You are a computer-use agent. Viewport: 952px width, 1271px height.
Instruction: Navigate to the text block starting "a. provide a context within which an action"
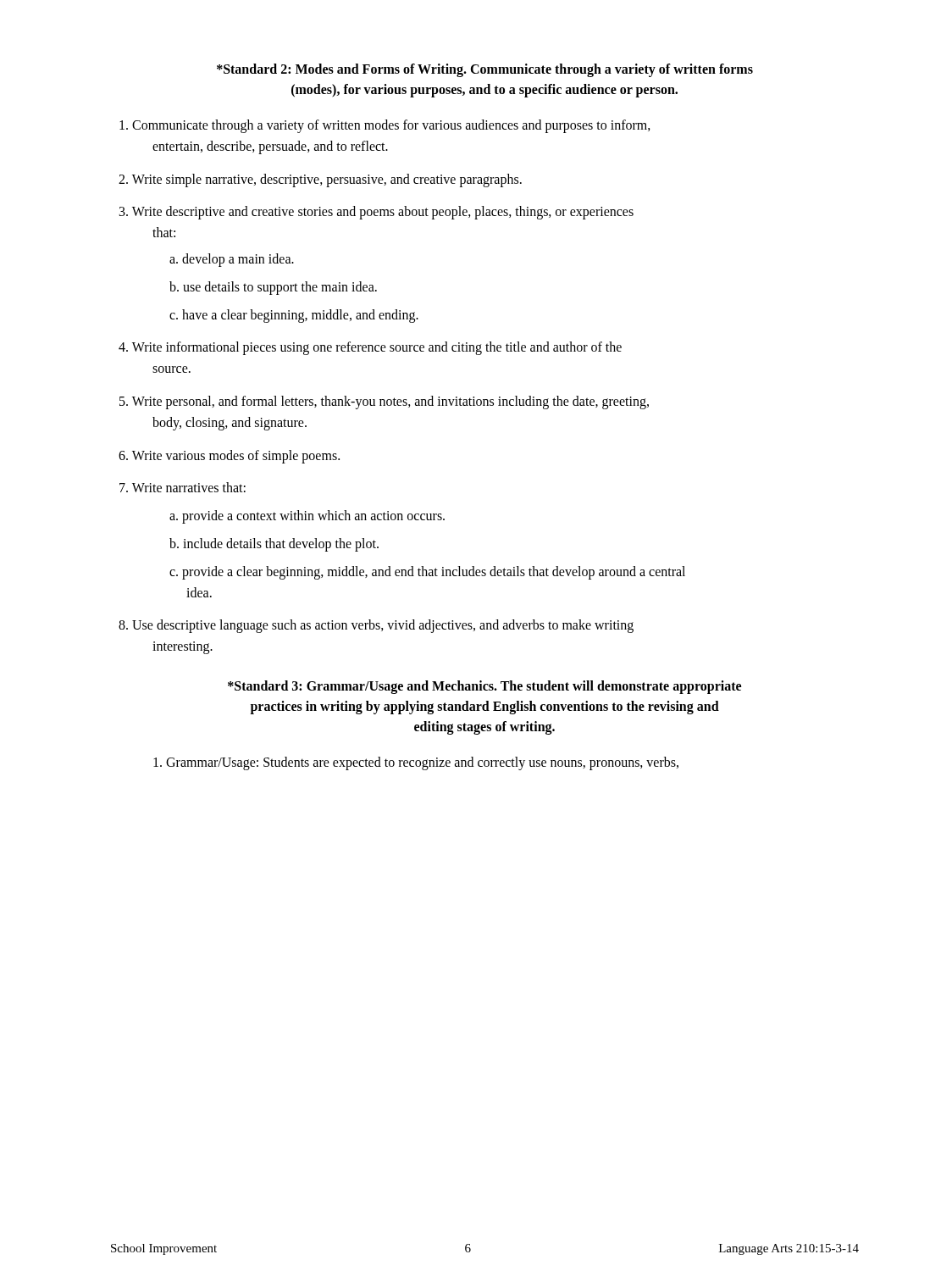307,516
